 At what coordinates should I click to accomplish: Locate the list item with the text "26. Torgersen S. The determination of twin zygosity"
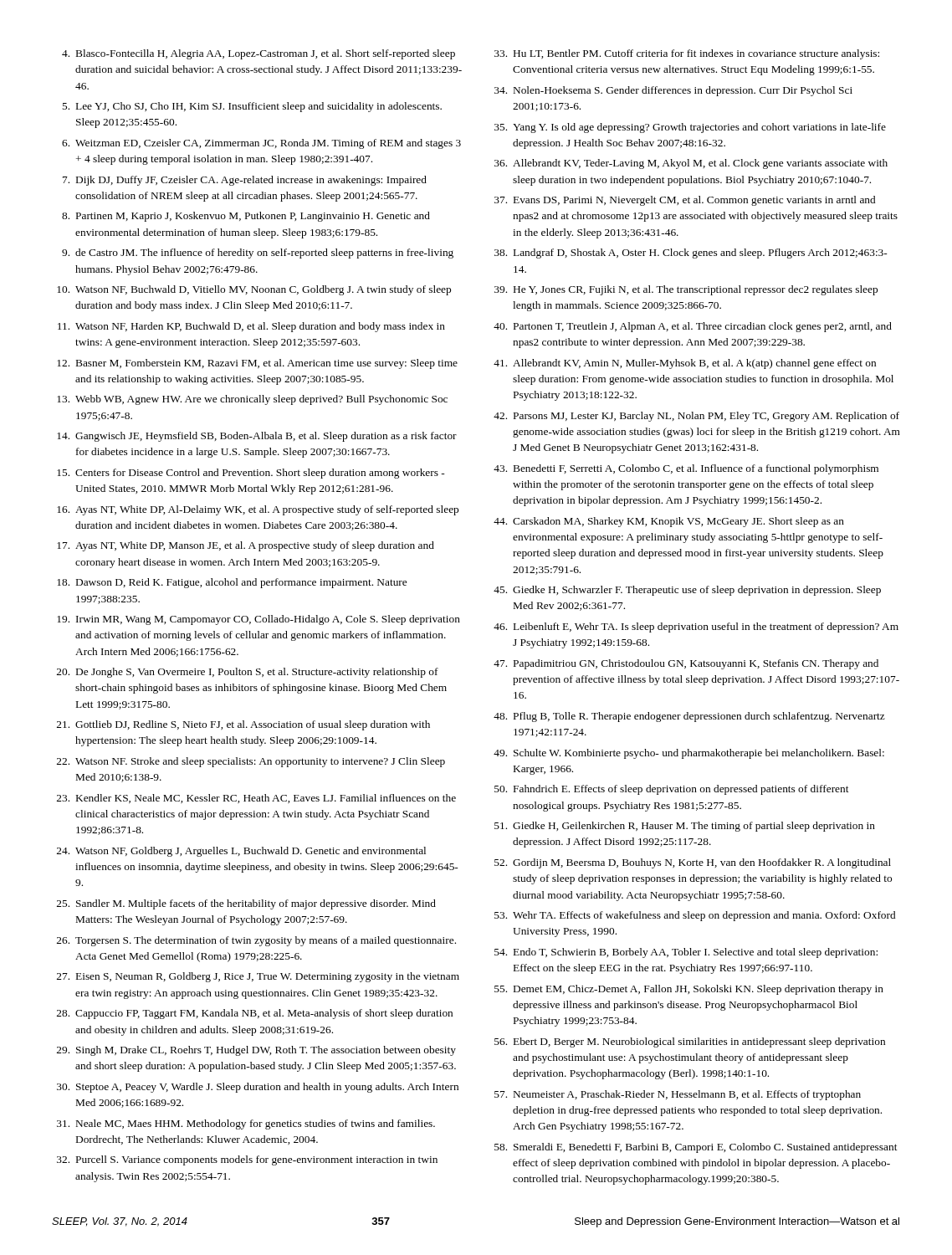[257, 948]
